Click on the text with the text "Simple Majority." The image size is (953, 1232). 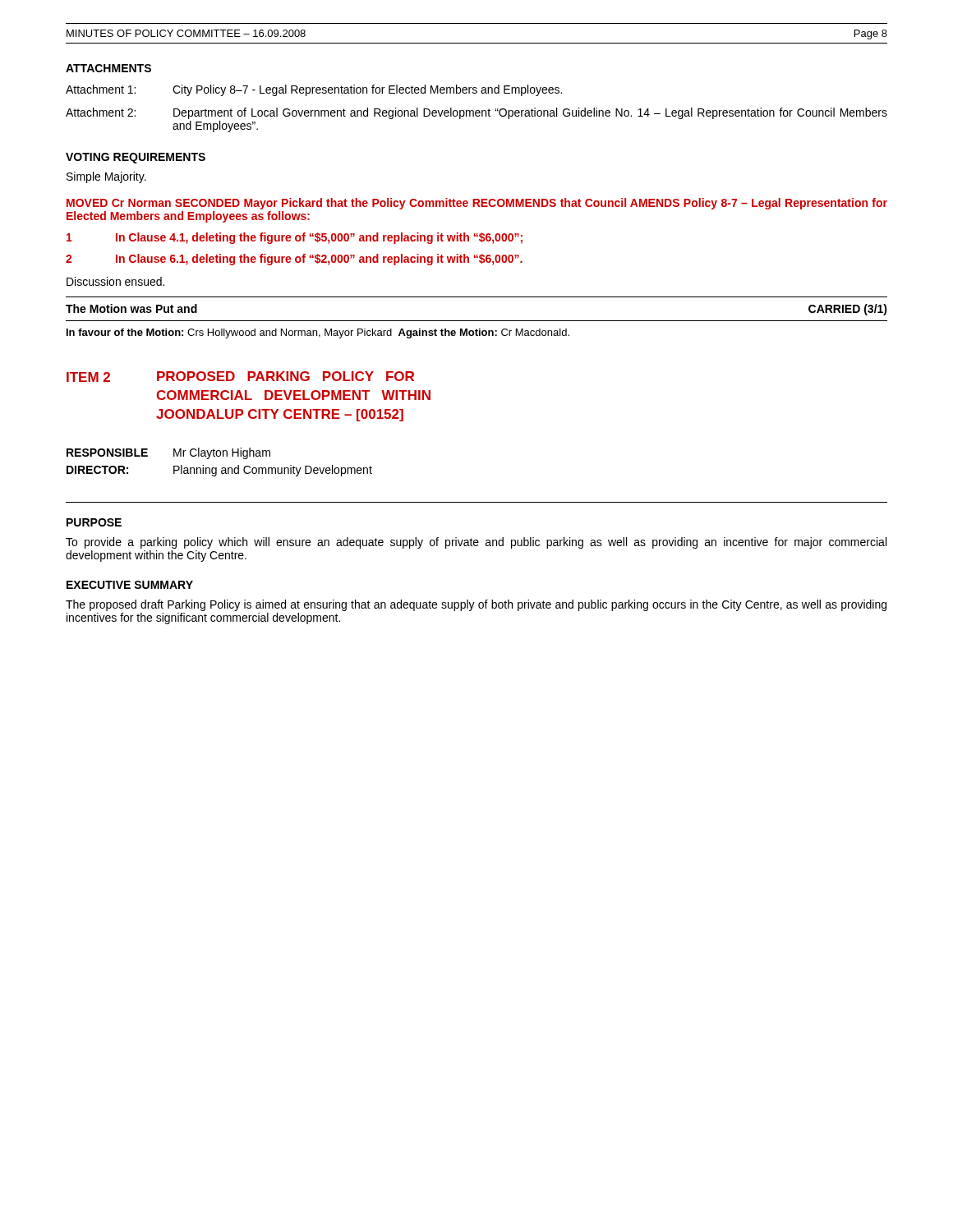click(x=106, y=177)
